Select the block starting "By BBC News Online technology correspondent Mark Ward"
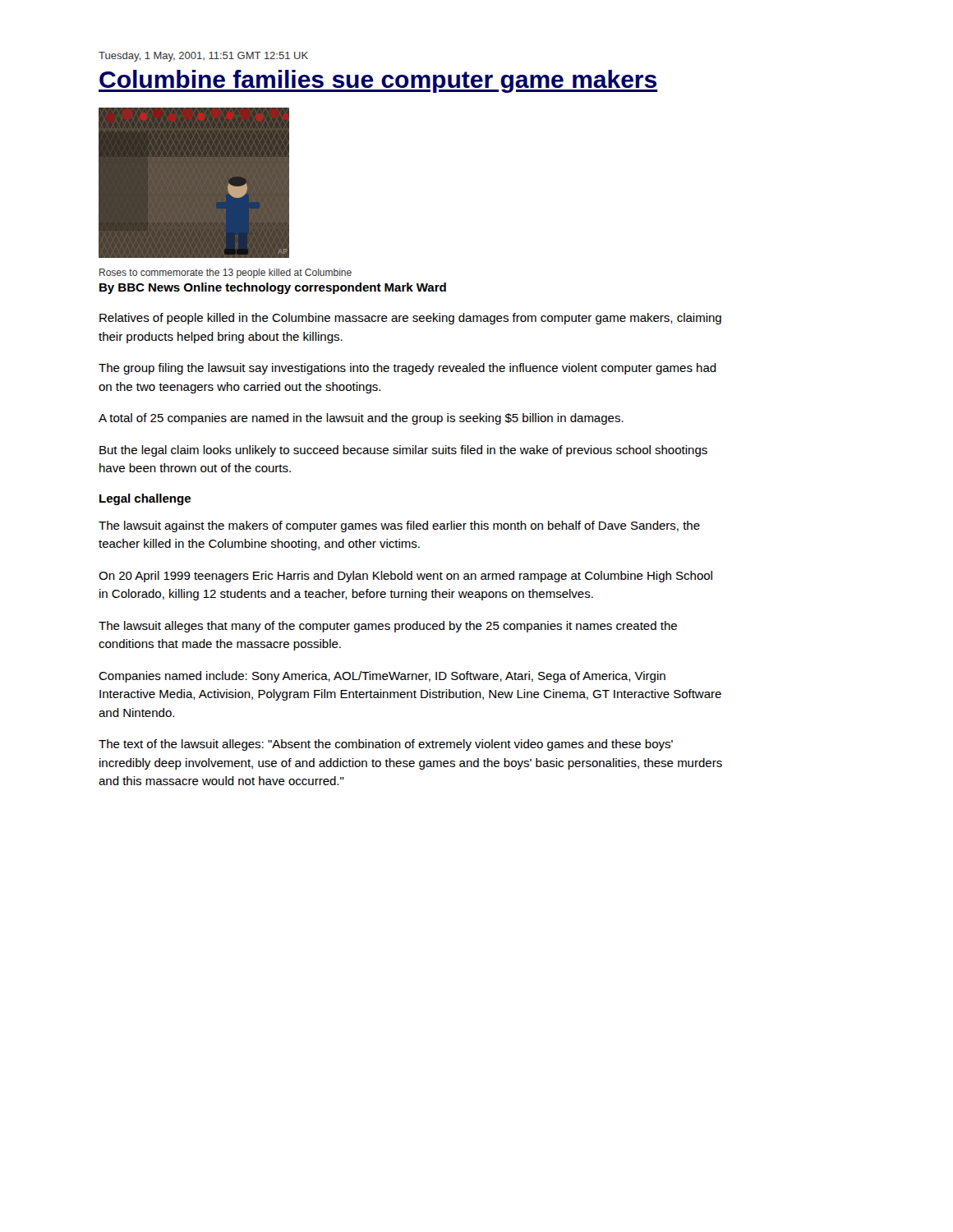Viewport: 953px width, 1232px height. pos(273,287)
